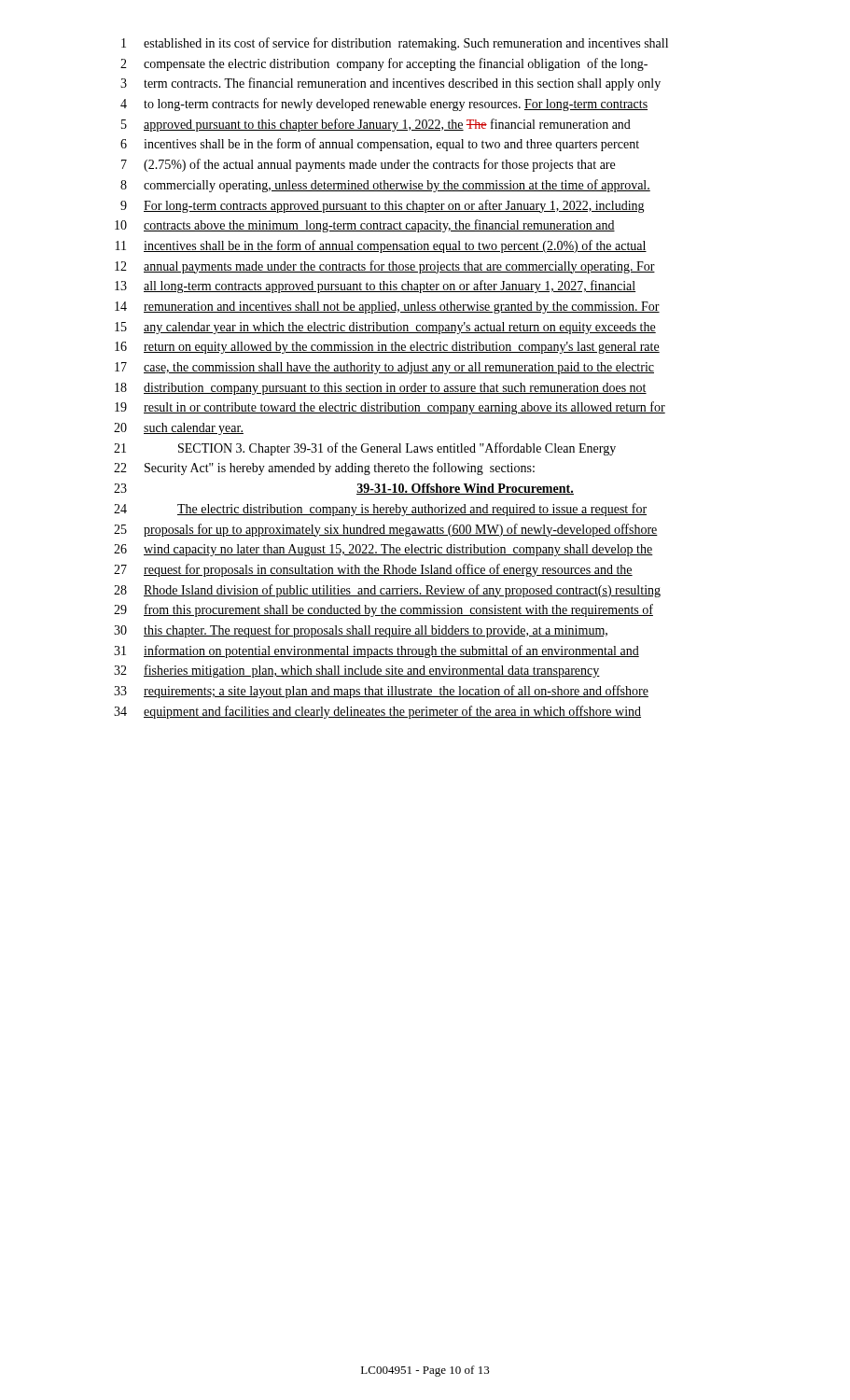
Task: Point to the text block starting "26 wind capacity no later than"
Action: (444, 550)
